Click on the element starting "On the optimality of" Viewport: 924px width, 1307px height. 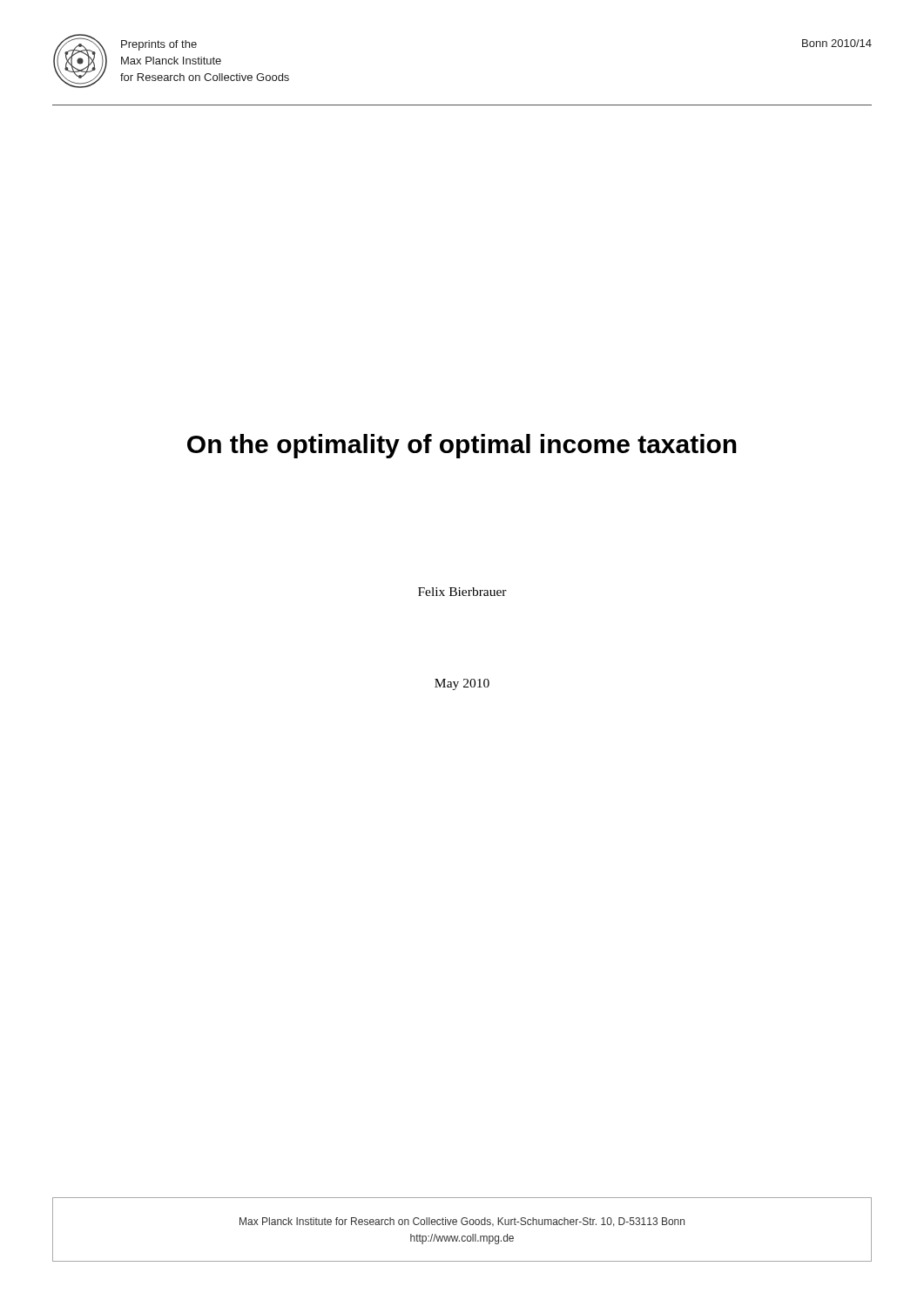point(462,444)
